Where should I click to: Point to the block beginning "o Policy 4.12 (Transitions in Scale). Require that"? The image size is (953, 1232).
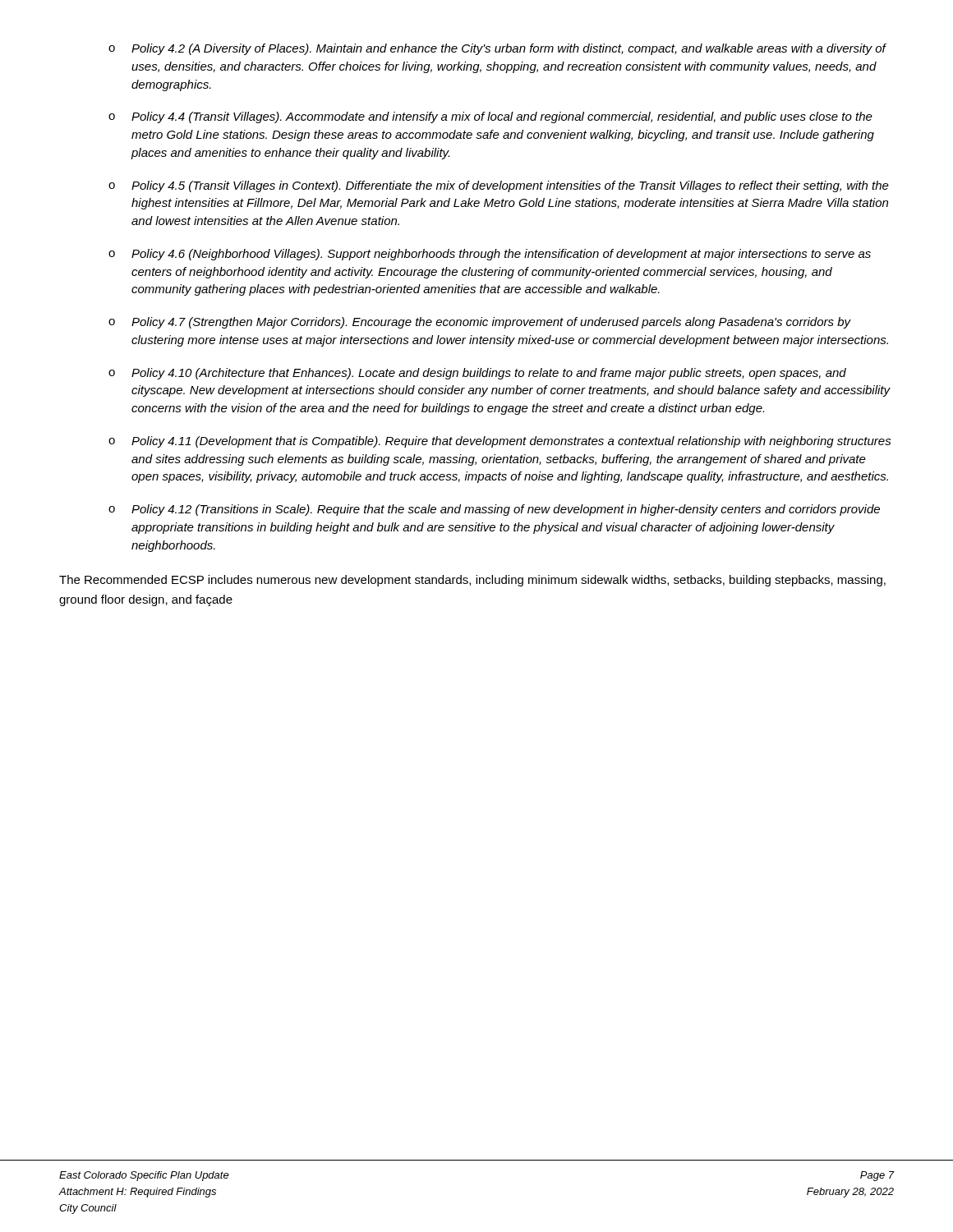tap(501, 527)
